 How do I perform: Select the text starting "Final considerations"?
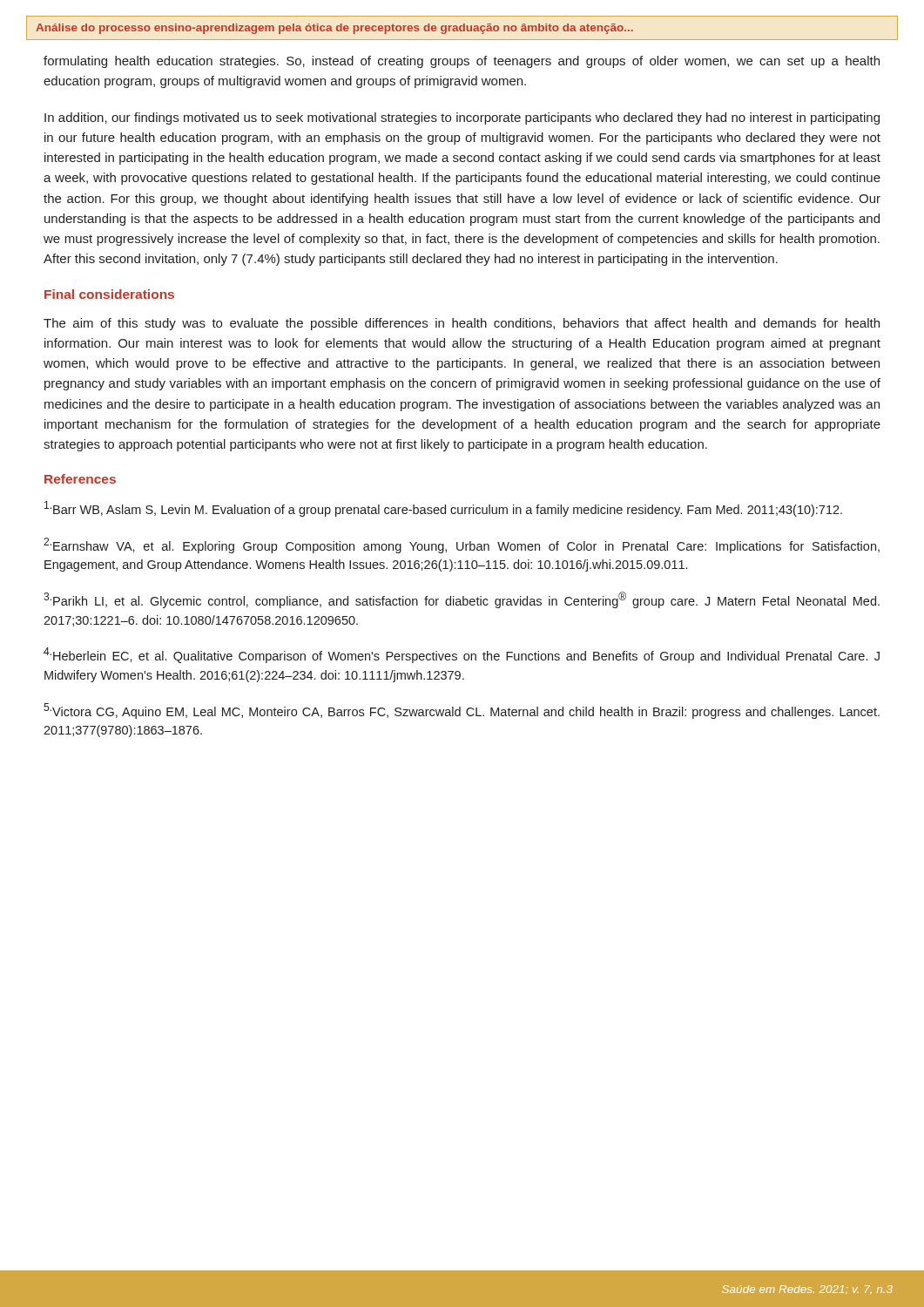pyautogui.click(x=109, y=294)
